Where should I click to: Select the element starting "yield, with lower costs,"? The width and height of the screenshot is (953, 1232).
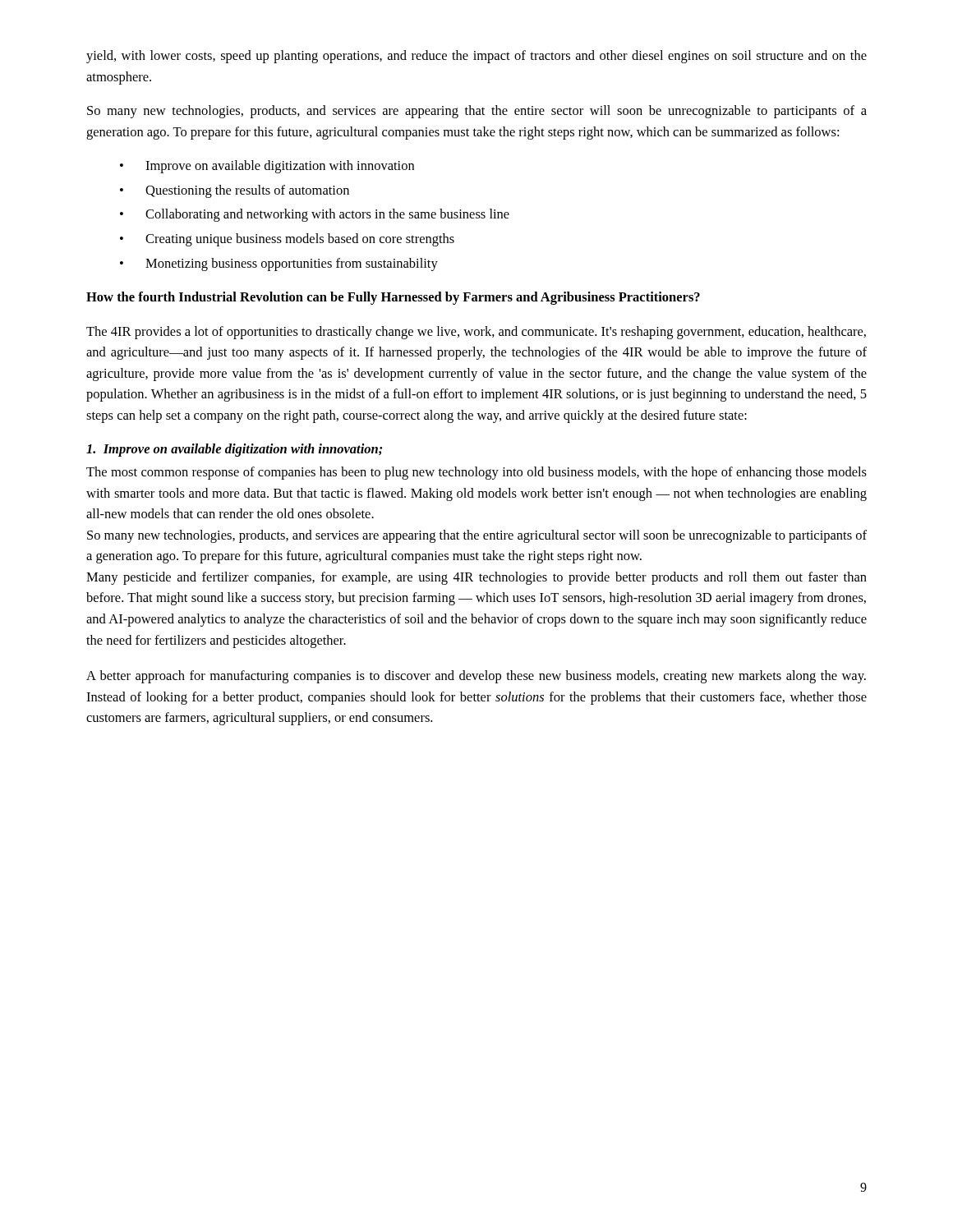click(x=476, y=66)
